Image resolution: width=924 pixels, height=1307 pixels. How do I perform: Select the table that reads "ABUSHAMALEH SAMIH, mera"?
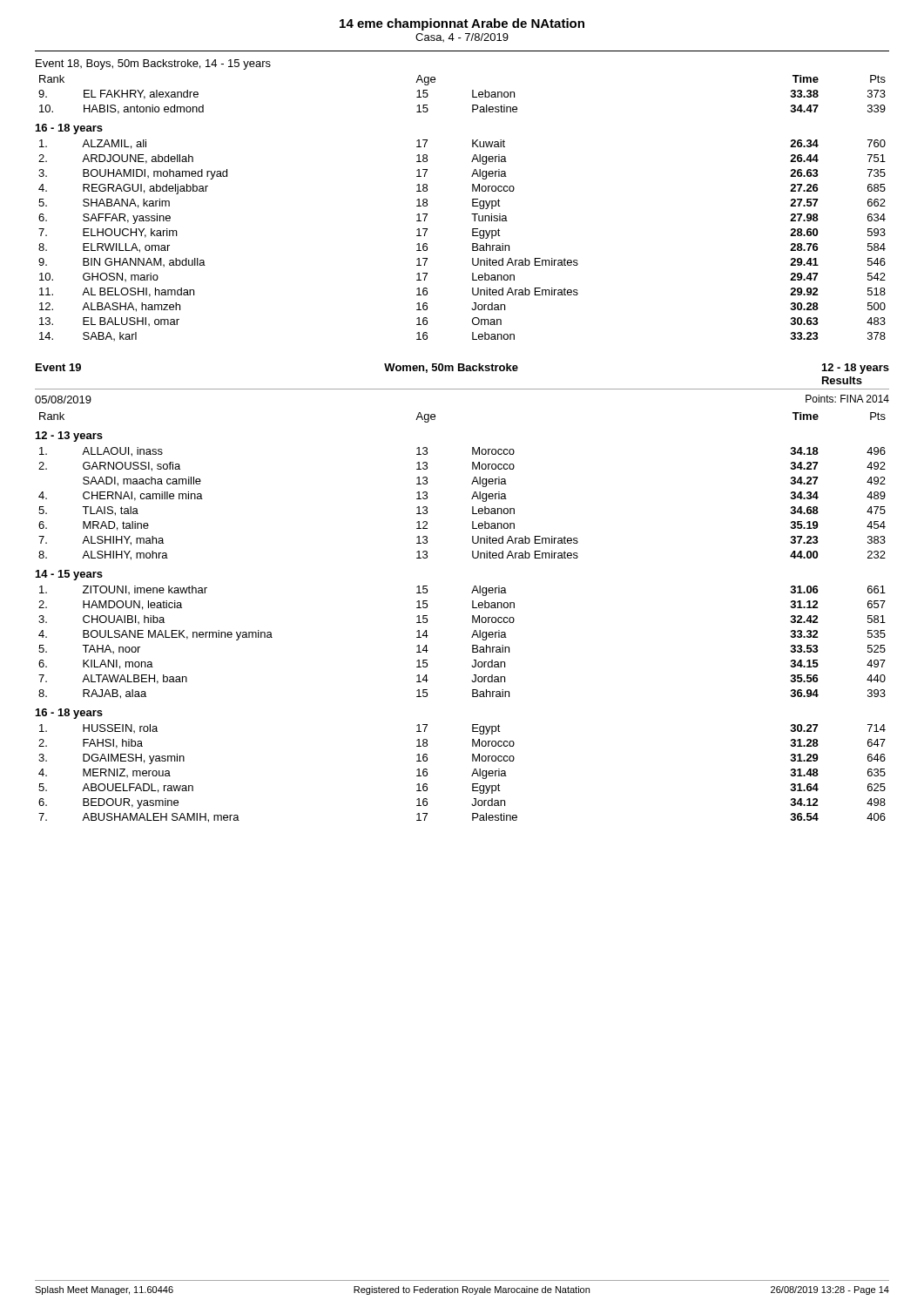pyautogui.click(x=462, y=772)
